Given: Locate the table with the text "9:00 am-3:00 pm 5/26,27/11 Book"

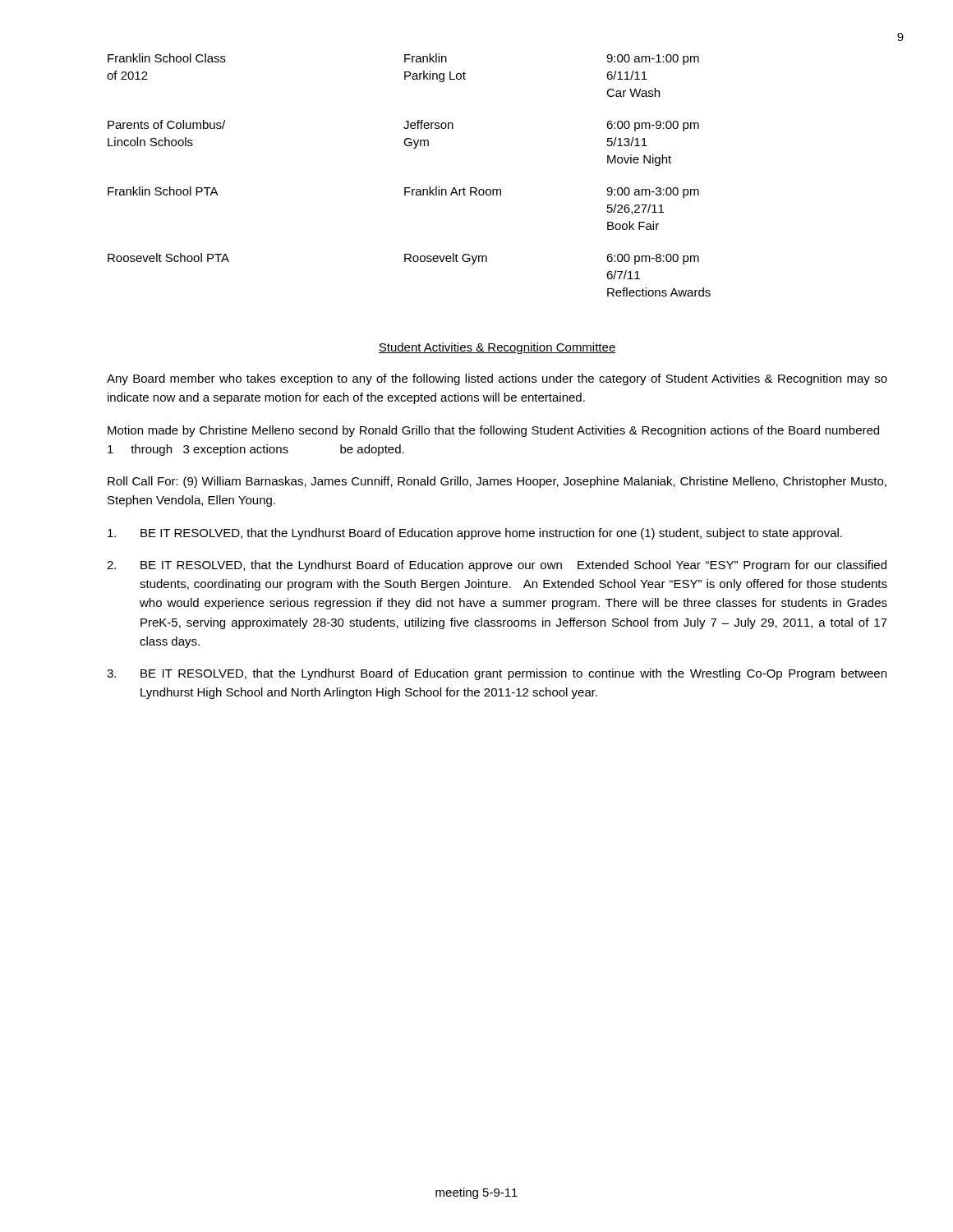Looking at the screenshot, I should pyautogui.click(x=497, y=182).
